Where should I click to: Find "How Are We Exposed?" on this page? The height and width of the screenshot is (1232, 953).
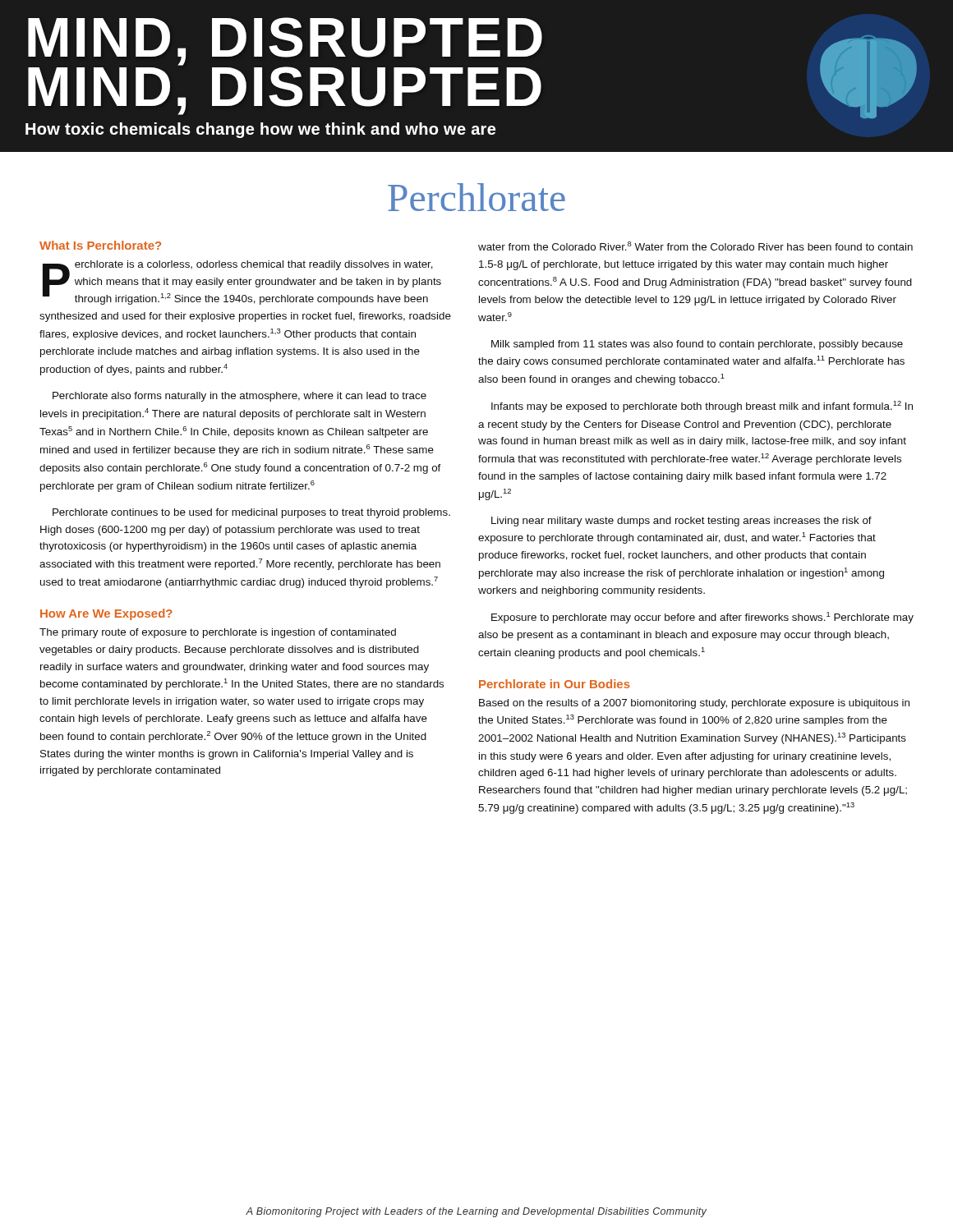coord(106,613)
